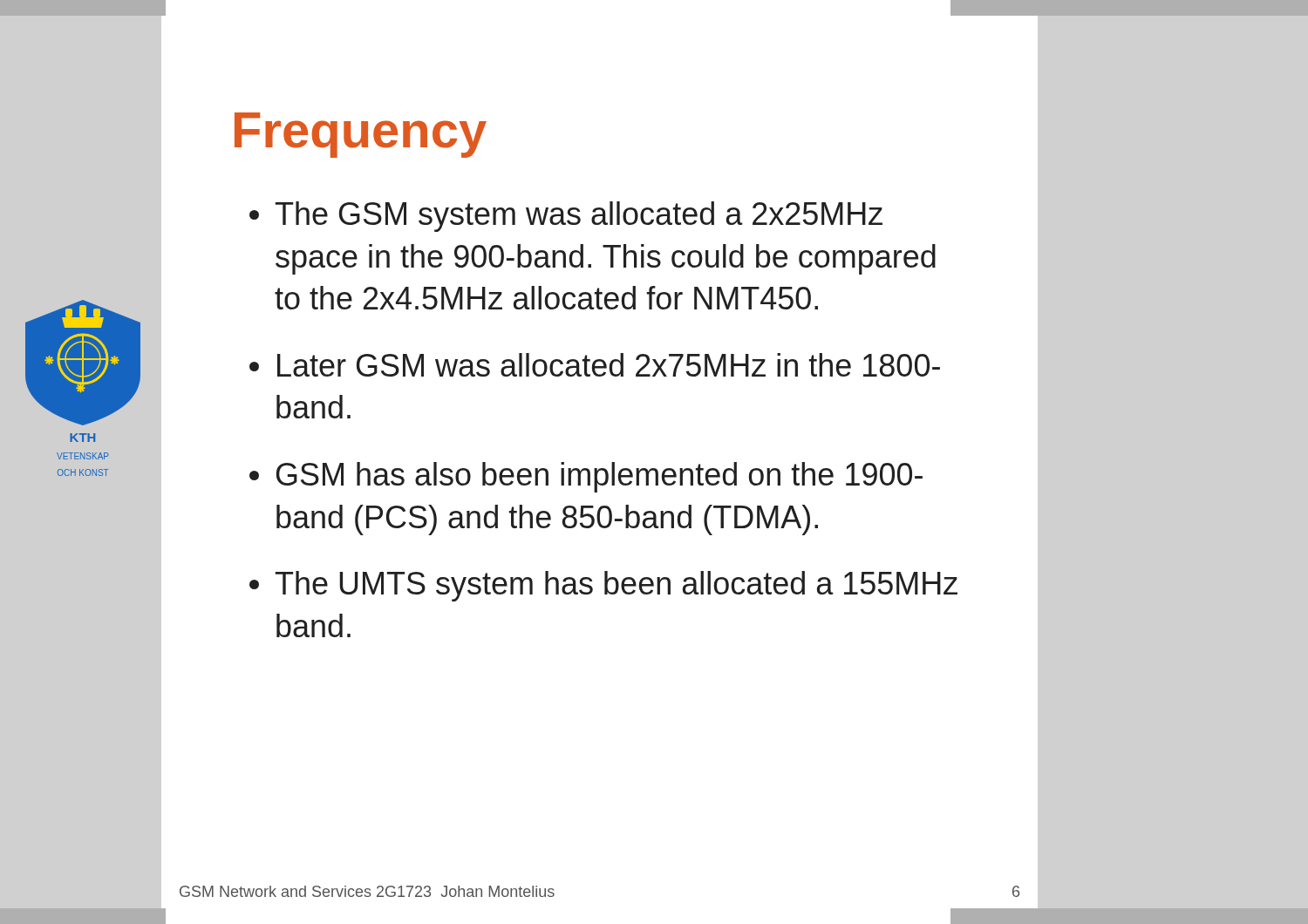Navigate to the text starting "GSM has also been"

click(599, 496)
